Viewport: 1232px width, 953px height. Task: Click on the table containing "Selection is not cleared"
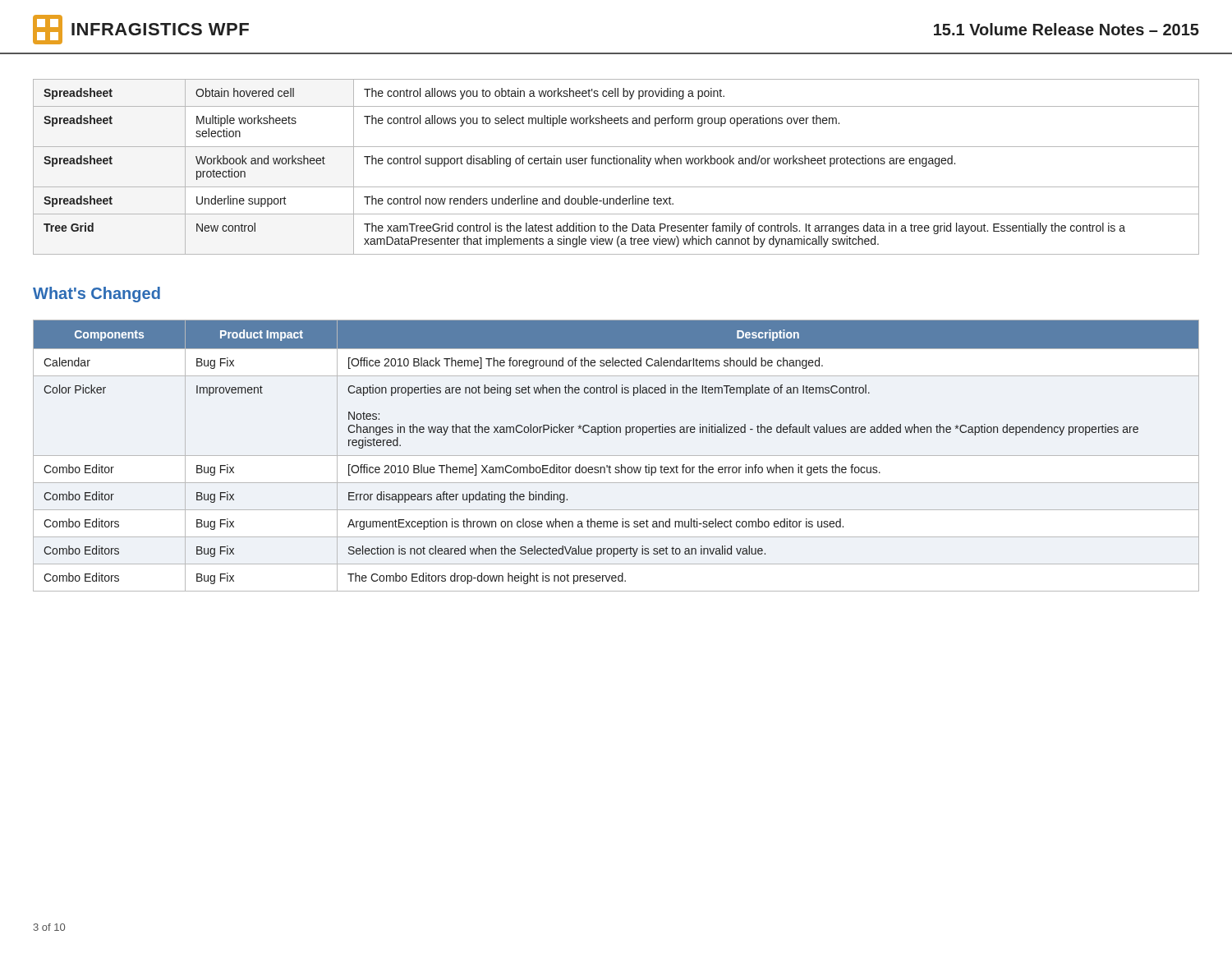[616, 456]
